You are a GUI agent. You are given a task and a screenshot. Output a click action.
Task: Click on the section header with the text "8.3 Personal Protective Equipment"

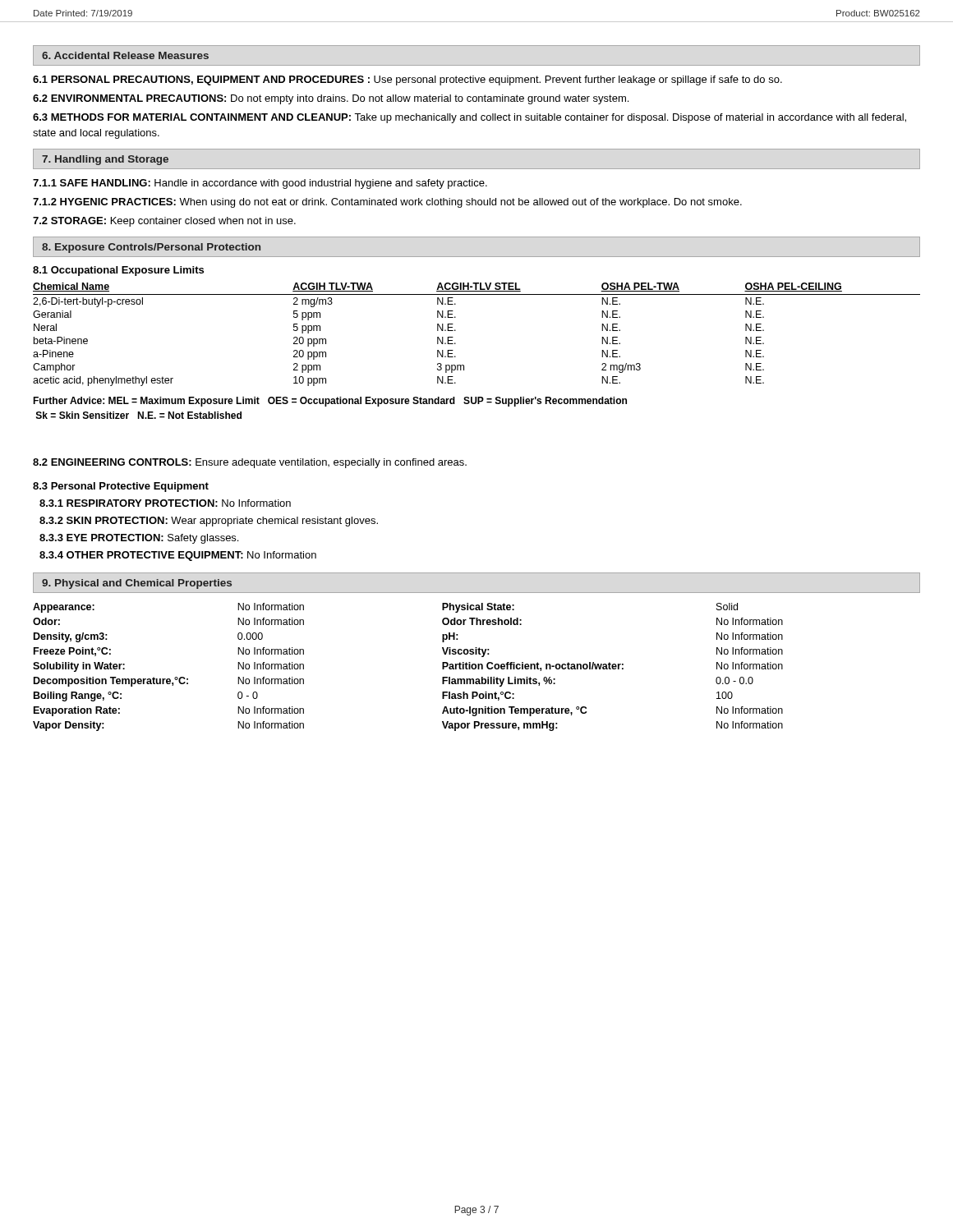pos(121,485)
